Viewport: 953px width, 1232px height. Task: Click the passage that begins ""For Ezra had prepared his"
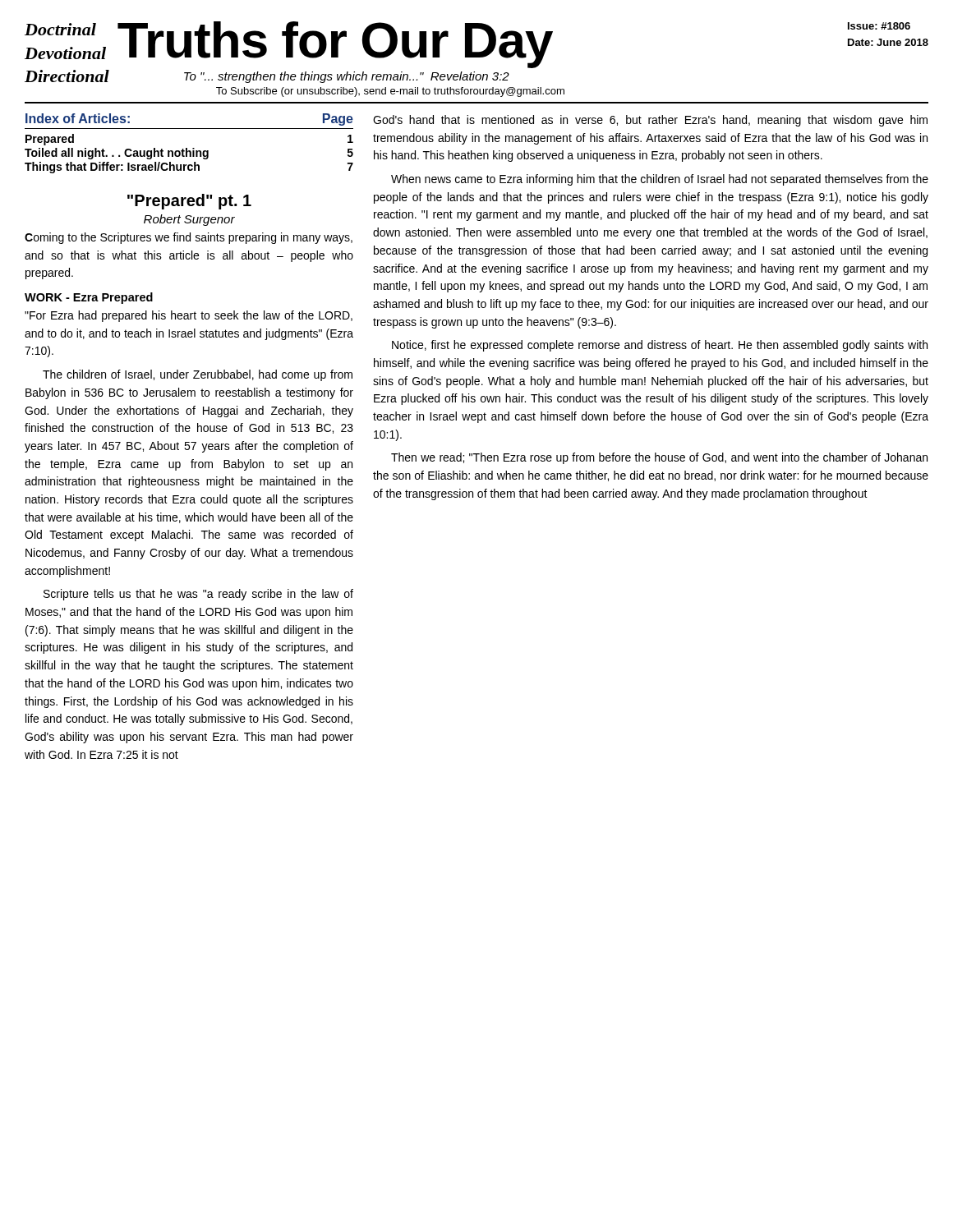pos(189,536)
